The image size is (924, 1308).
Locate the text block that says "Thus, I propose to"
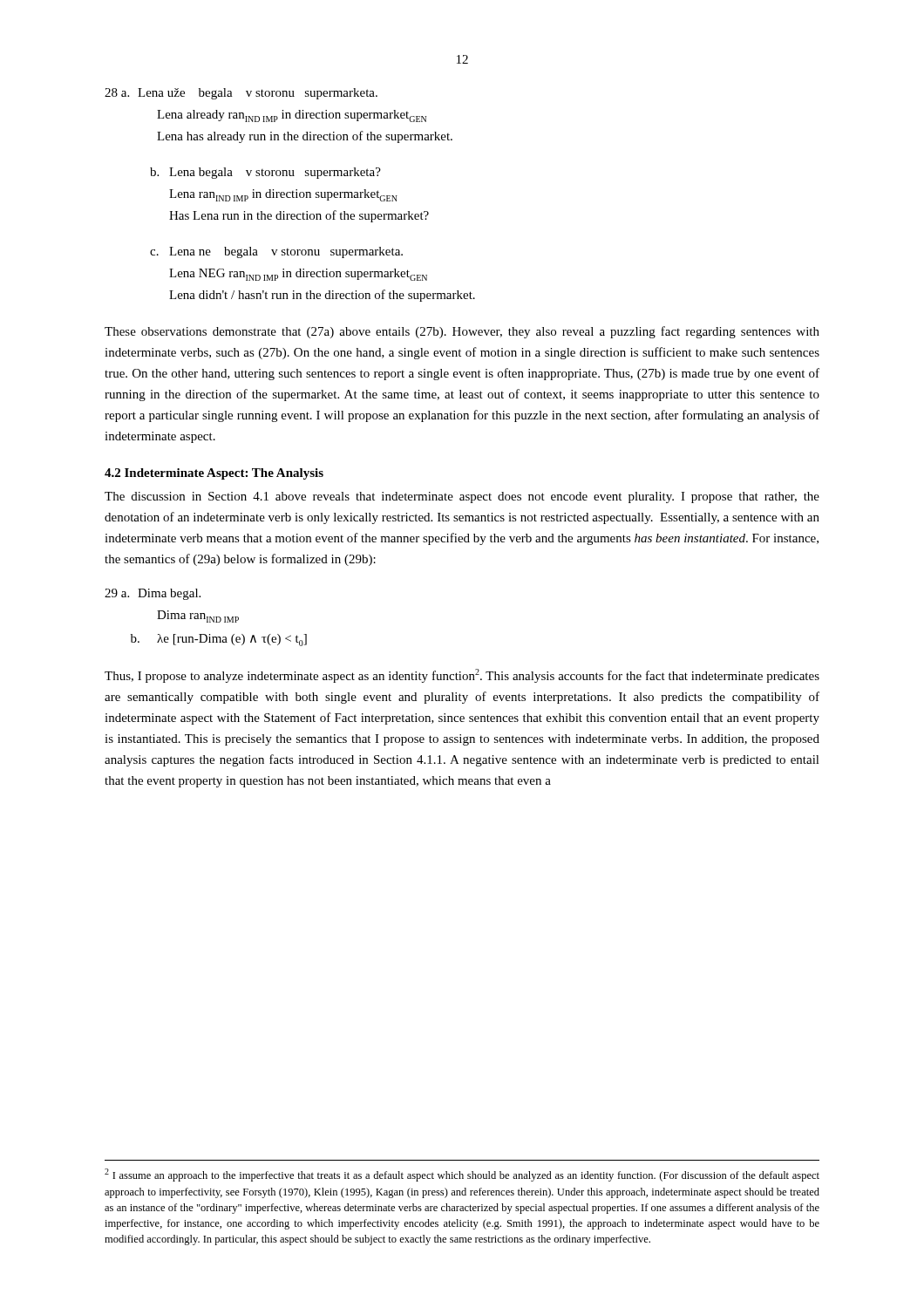[462, 728]
